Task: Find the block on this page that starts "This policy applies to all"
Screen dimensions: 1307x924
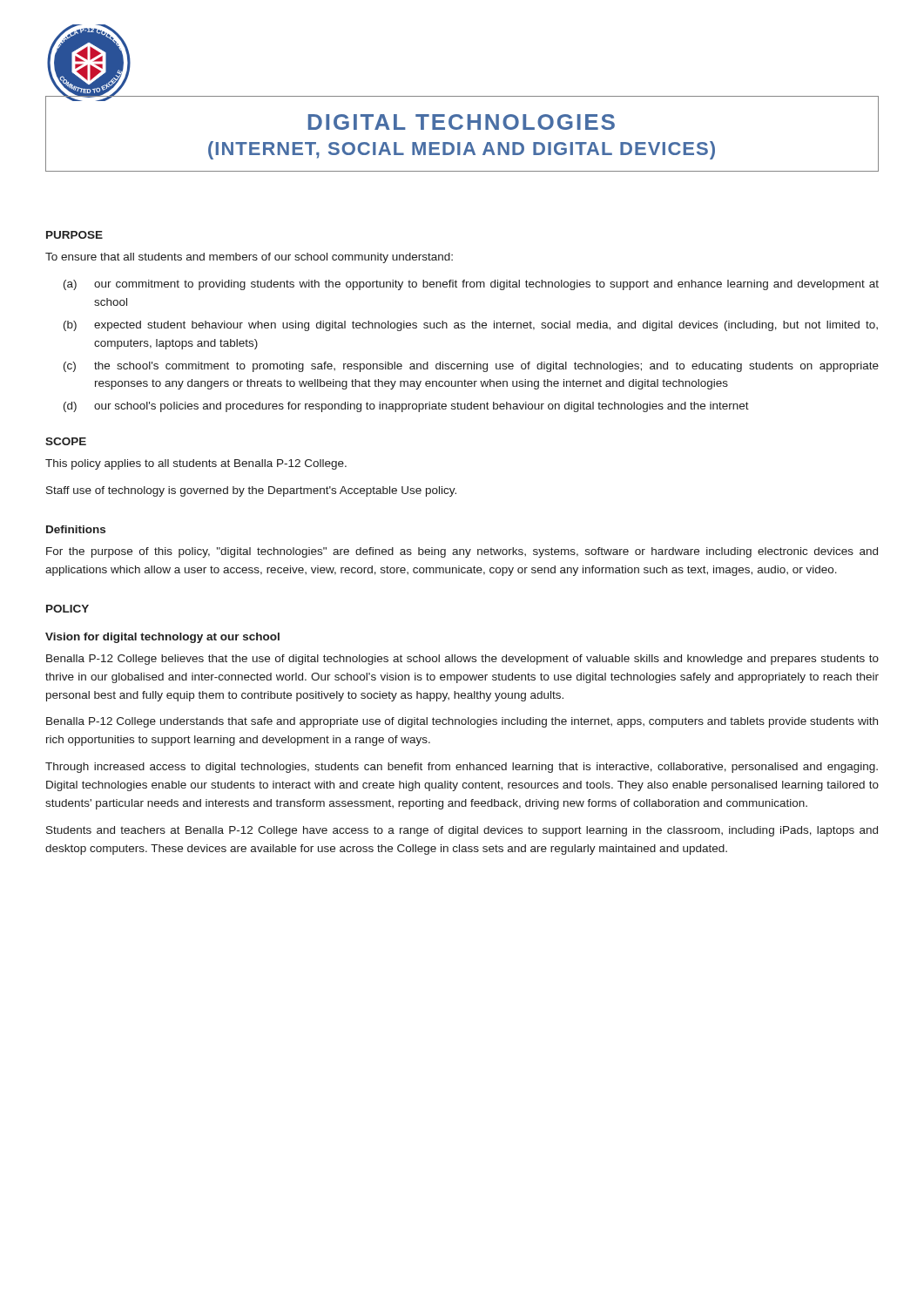Action: [x=196, y=463]
